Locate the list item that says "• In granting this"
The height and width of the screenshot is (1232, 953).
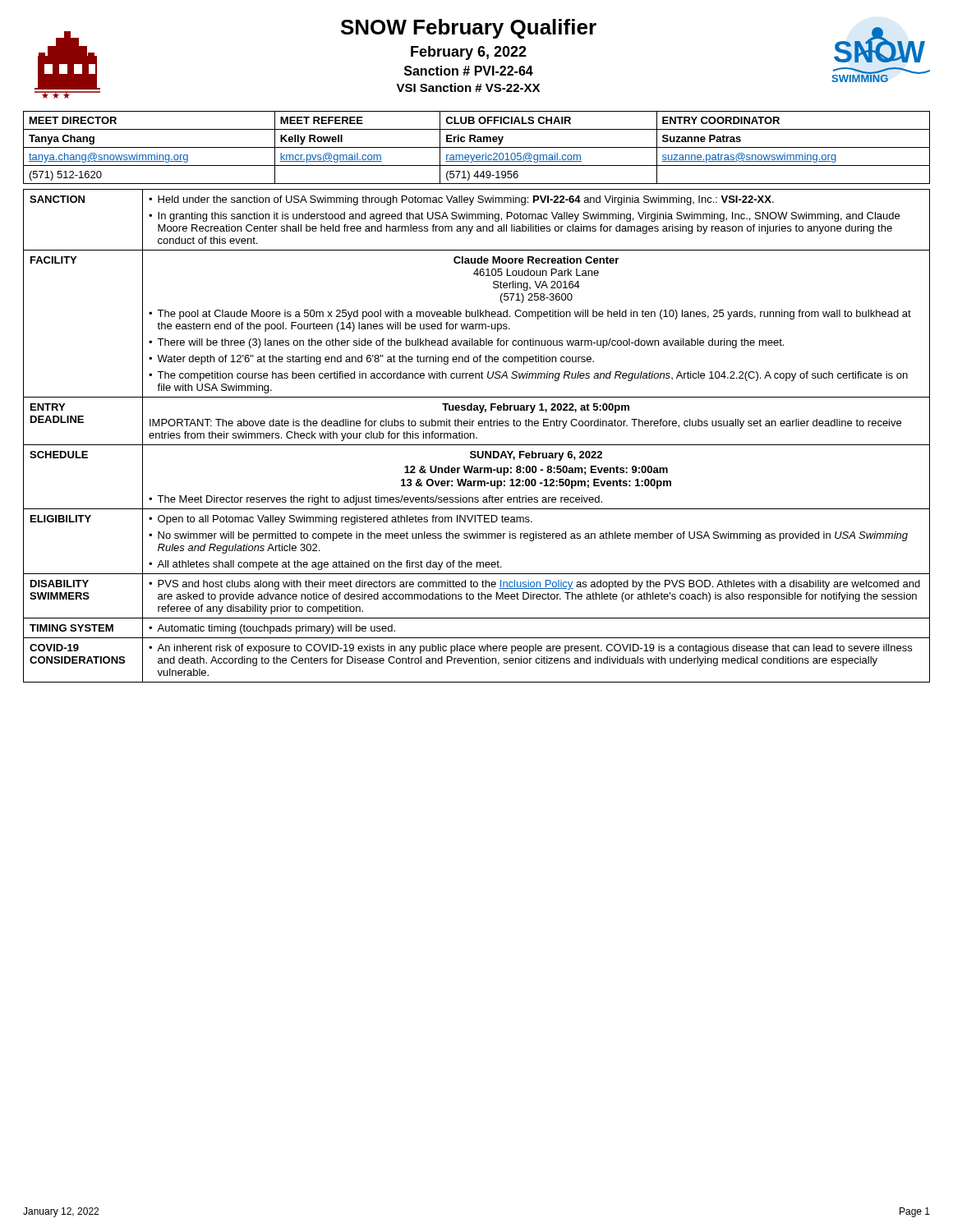tap(536, 228)
